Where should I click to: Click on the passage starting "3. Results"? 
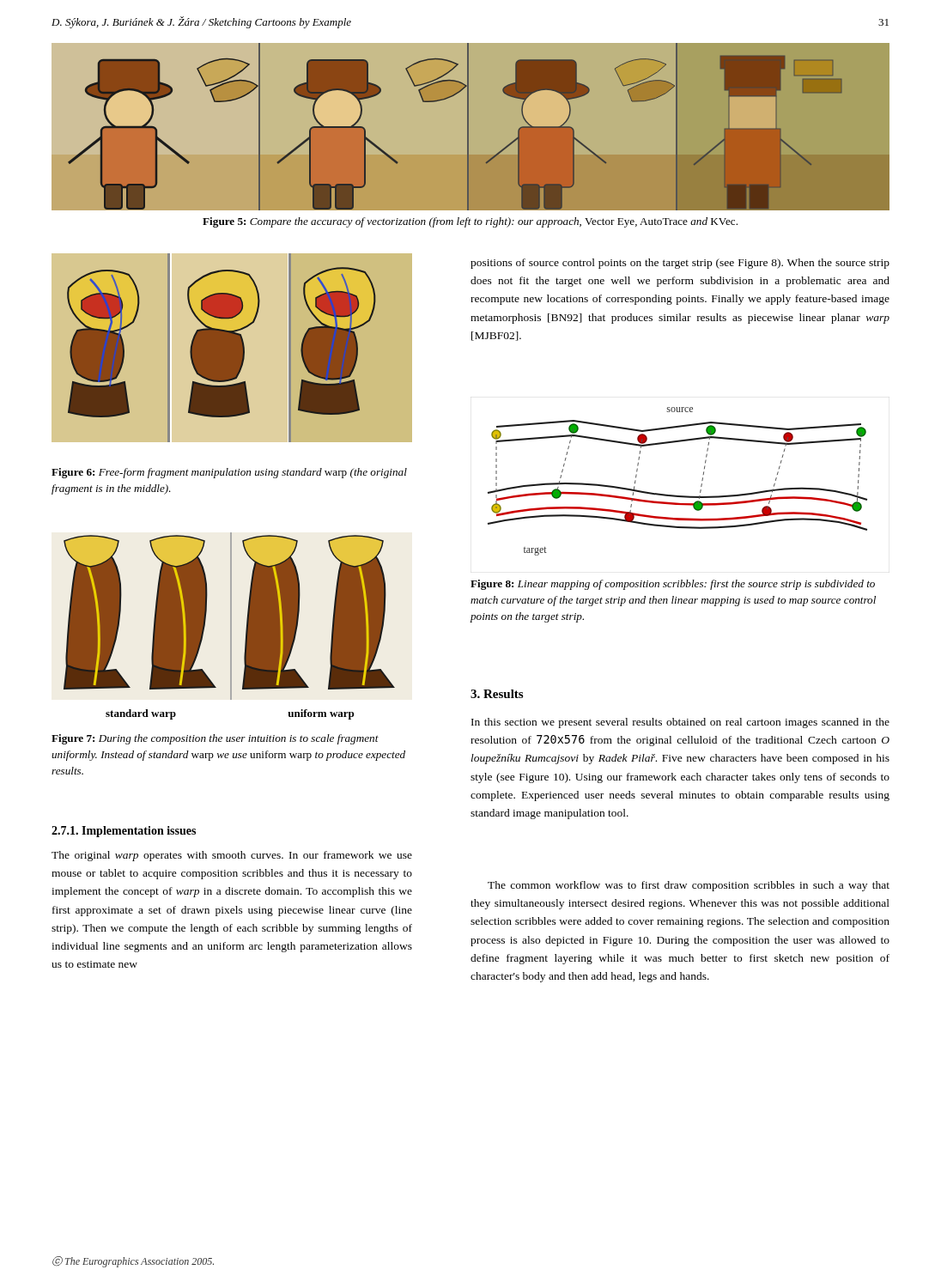[497, 694]
